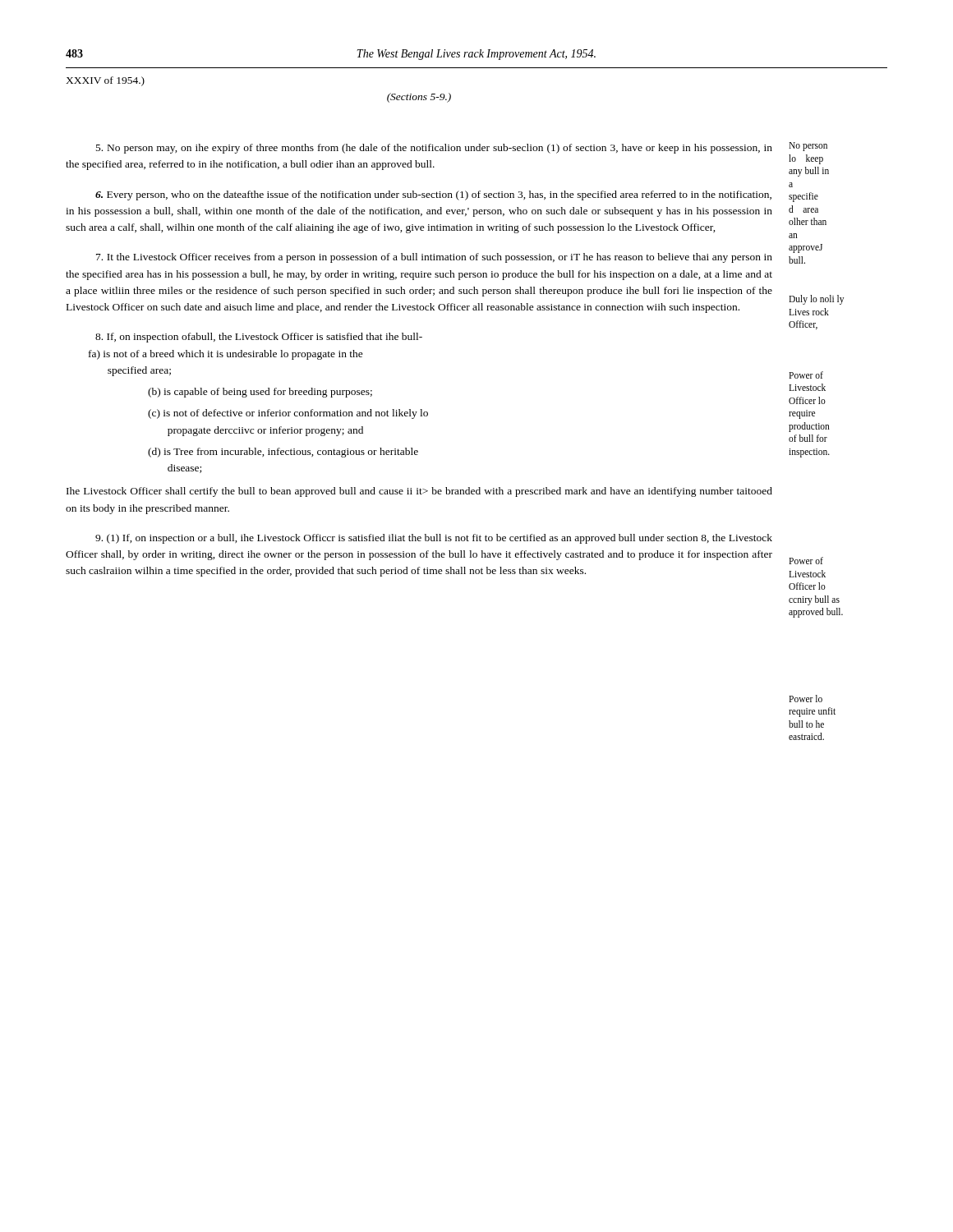
Task: Locate the region starting "8. If, on"
Action: pos(244,353)
